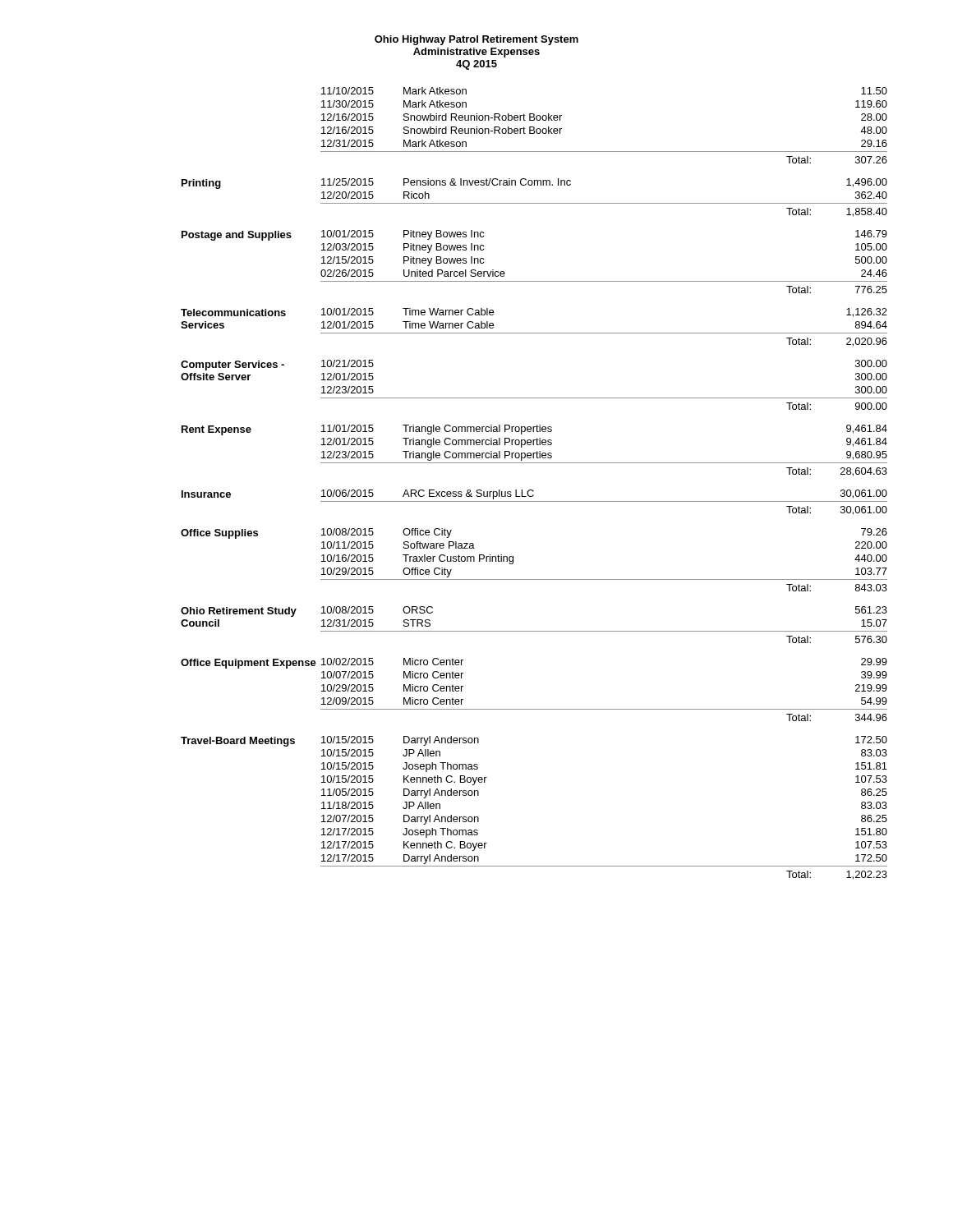
Task: Find the title with the text "Ohio Highway Patrol Retirement System Administrative Expenses"
Action: click(476, 51)
